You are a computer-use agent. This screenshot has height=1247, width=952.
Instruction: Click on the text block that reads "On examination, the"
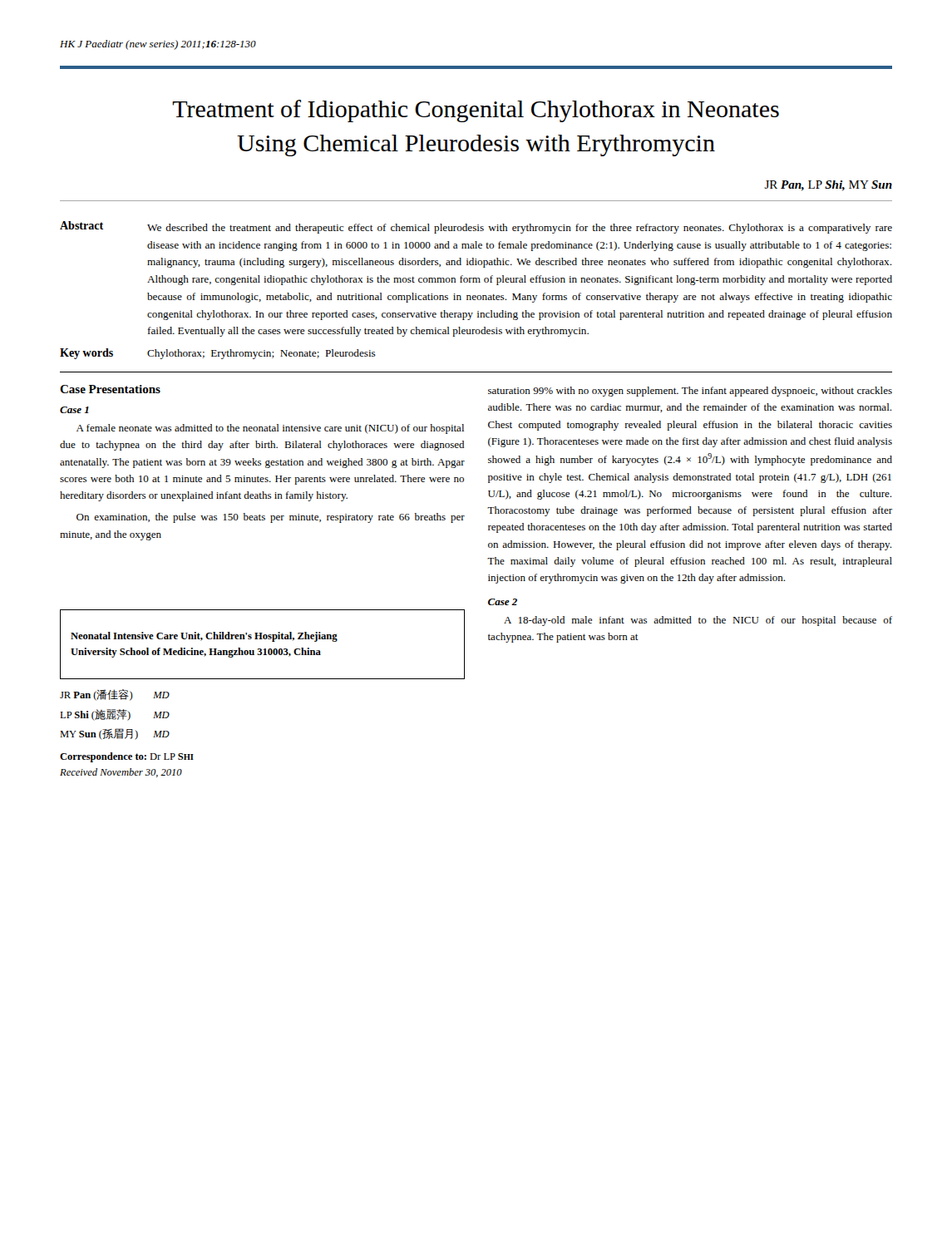point(262,525)
